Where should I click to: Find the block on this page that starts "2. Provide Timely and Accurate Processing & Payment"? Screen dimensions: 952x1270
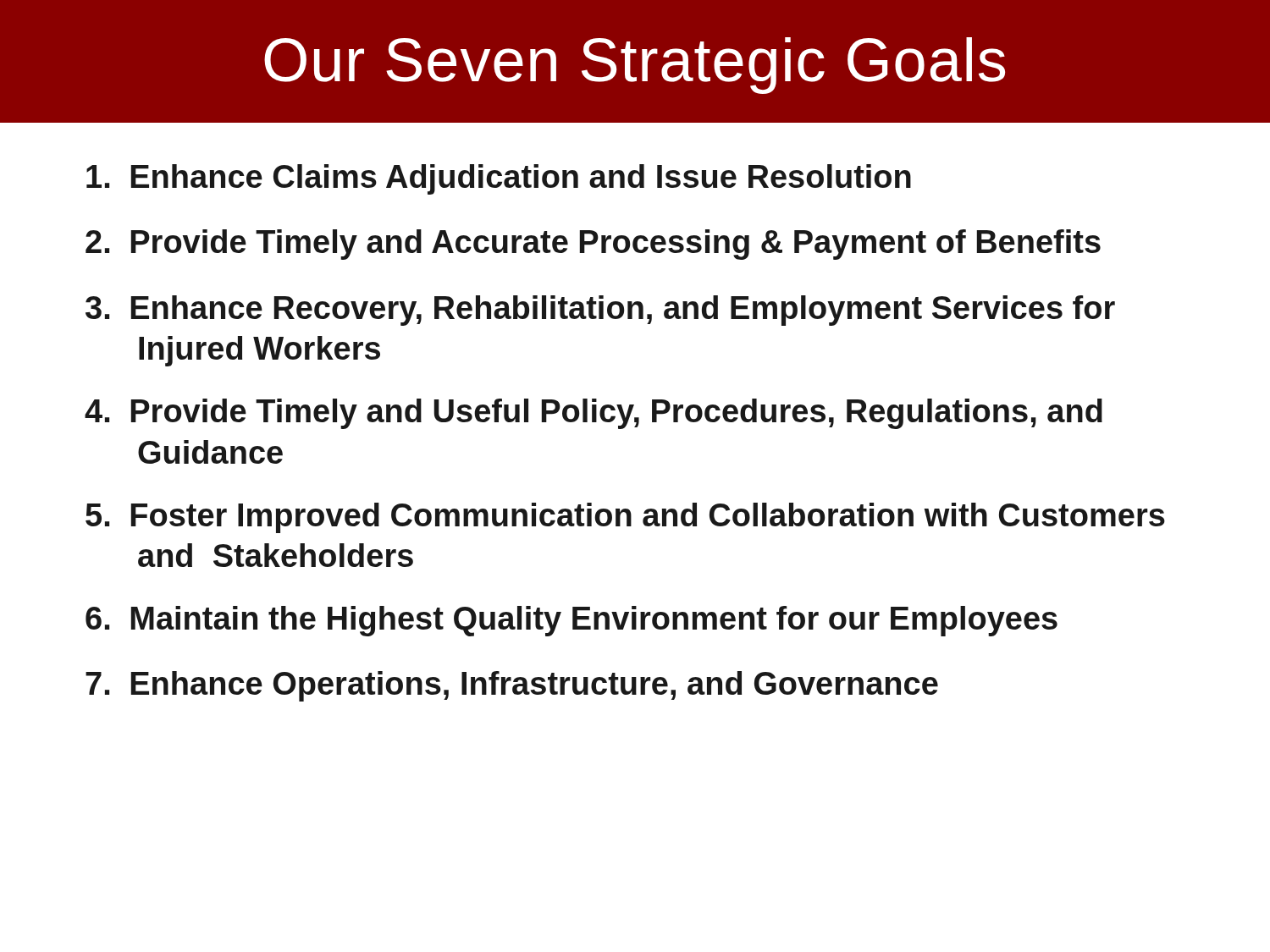635,243
